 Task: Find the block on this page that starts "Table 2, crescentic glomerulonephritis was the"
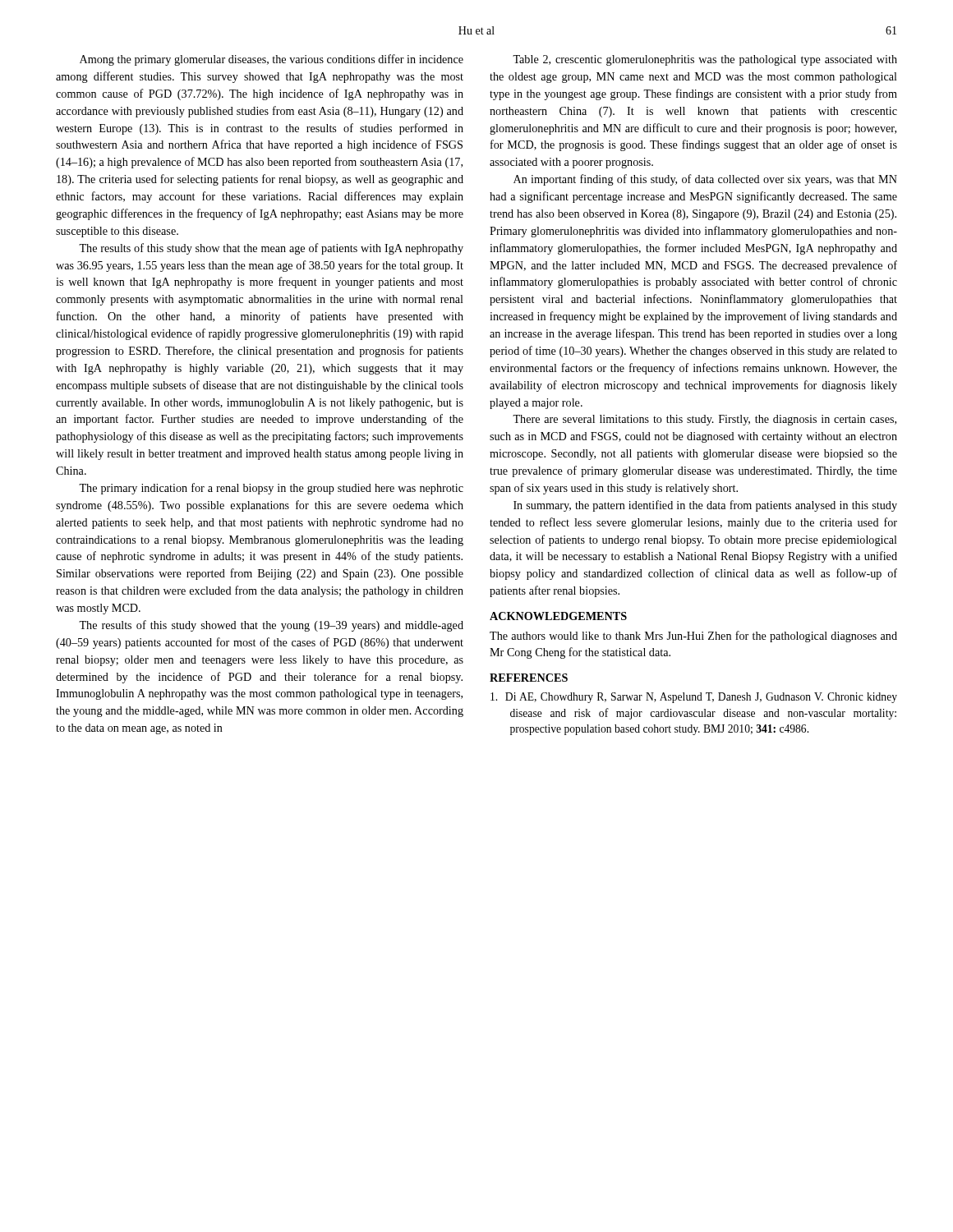click(x=693, y=111)
